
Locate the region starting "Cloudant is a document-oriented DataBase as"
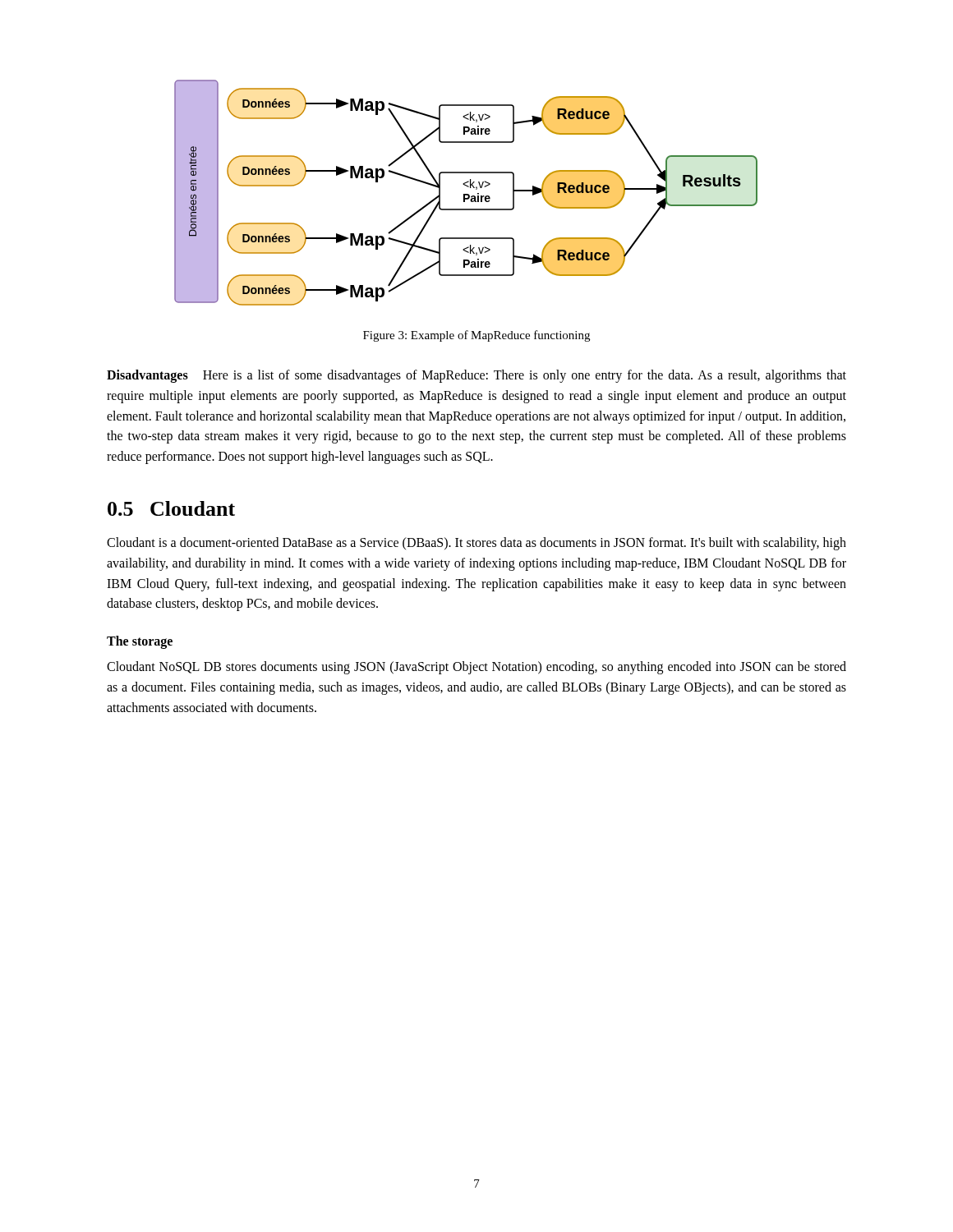click(x=476, y=573)
